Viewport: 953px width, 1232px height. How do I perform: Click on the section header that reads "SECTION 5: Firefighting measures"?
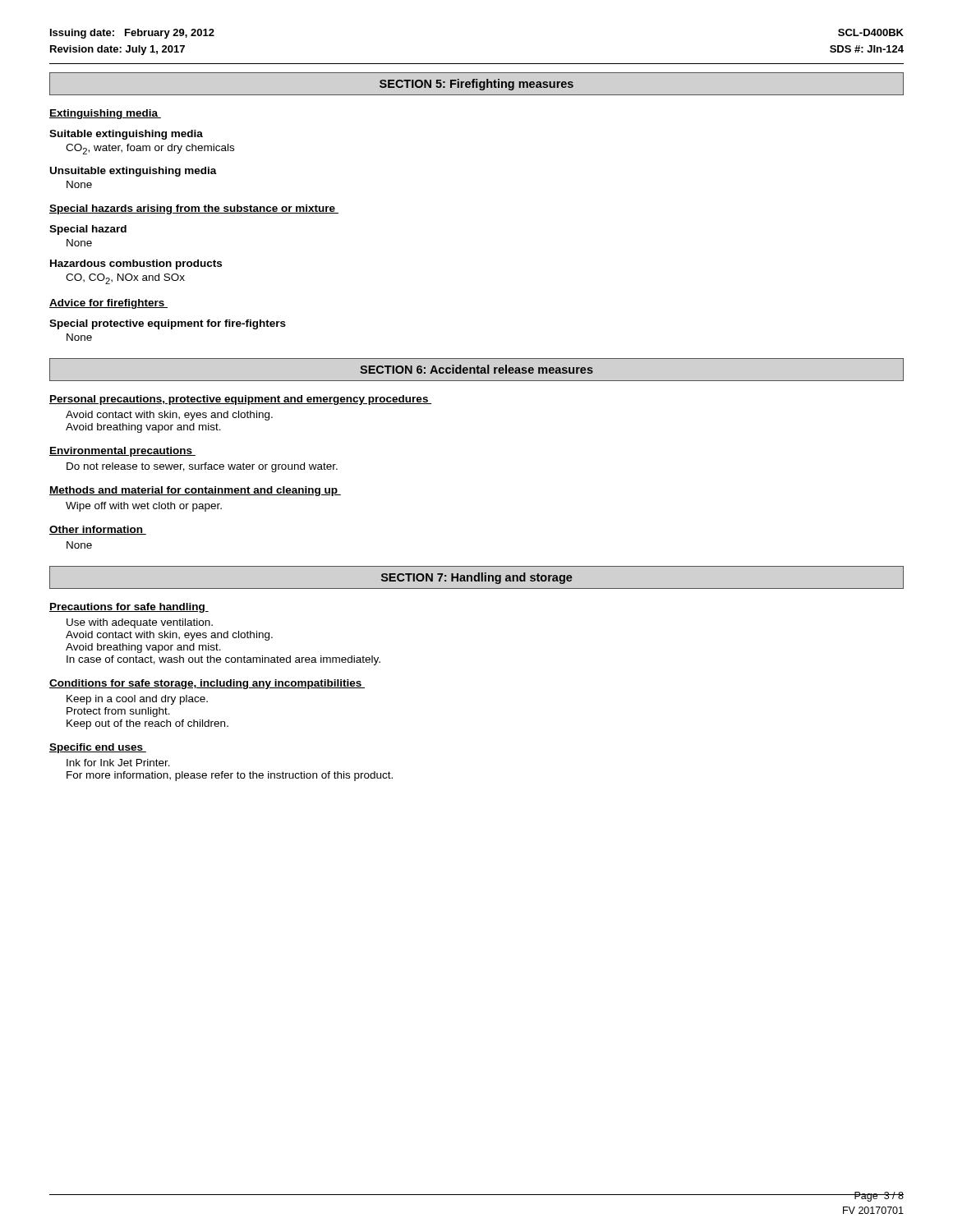coord(476,84)
